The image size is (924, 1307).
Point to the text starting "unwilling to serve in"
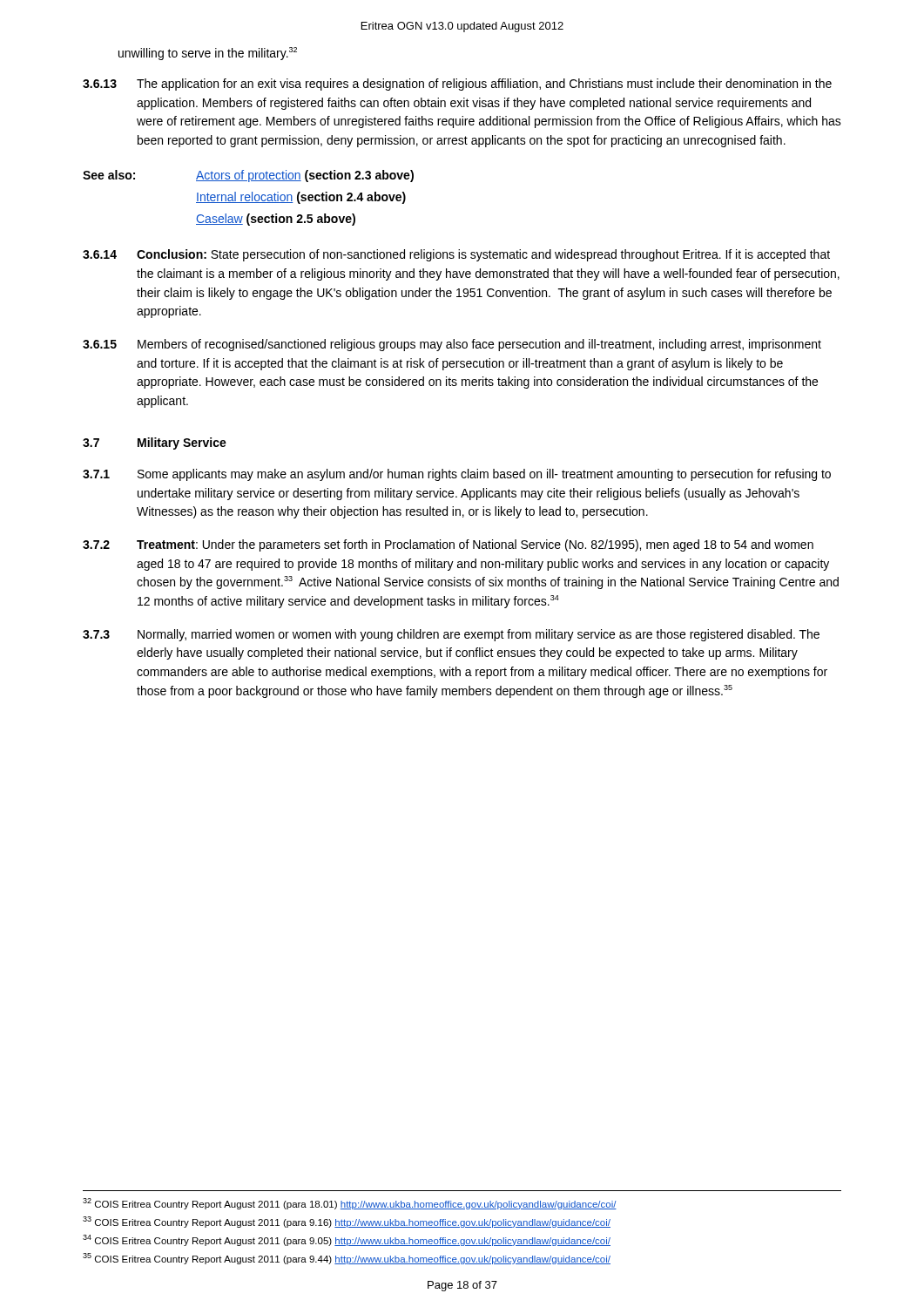208,53
